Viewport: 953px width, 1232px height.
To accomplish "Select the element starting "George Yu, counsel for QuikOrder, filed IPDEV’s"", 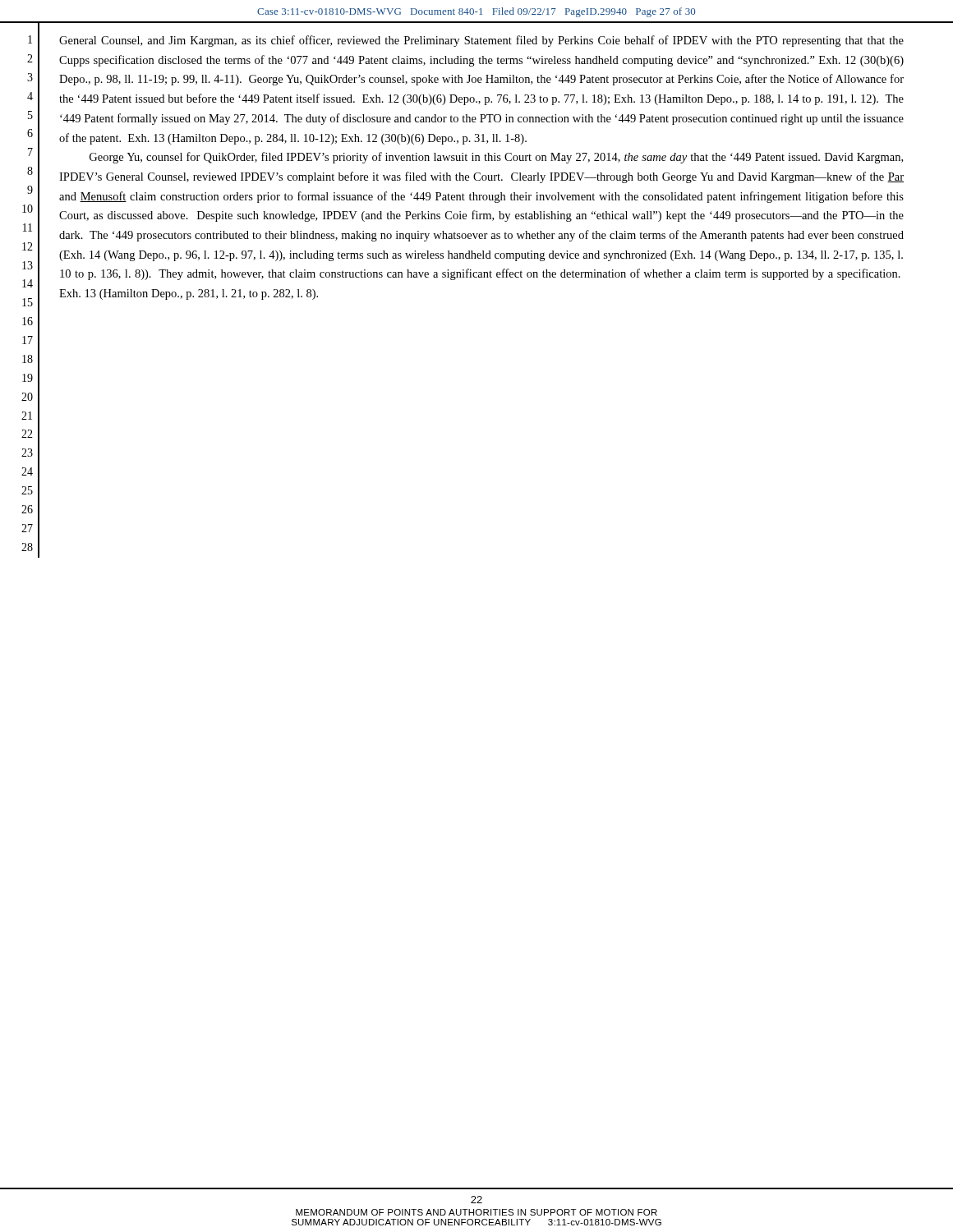I will (x=481, y=226).
